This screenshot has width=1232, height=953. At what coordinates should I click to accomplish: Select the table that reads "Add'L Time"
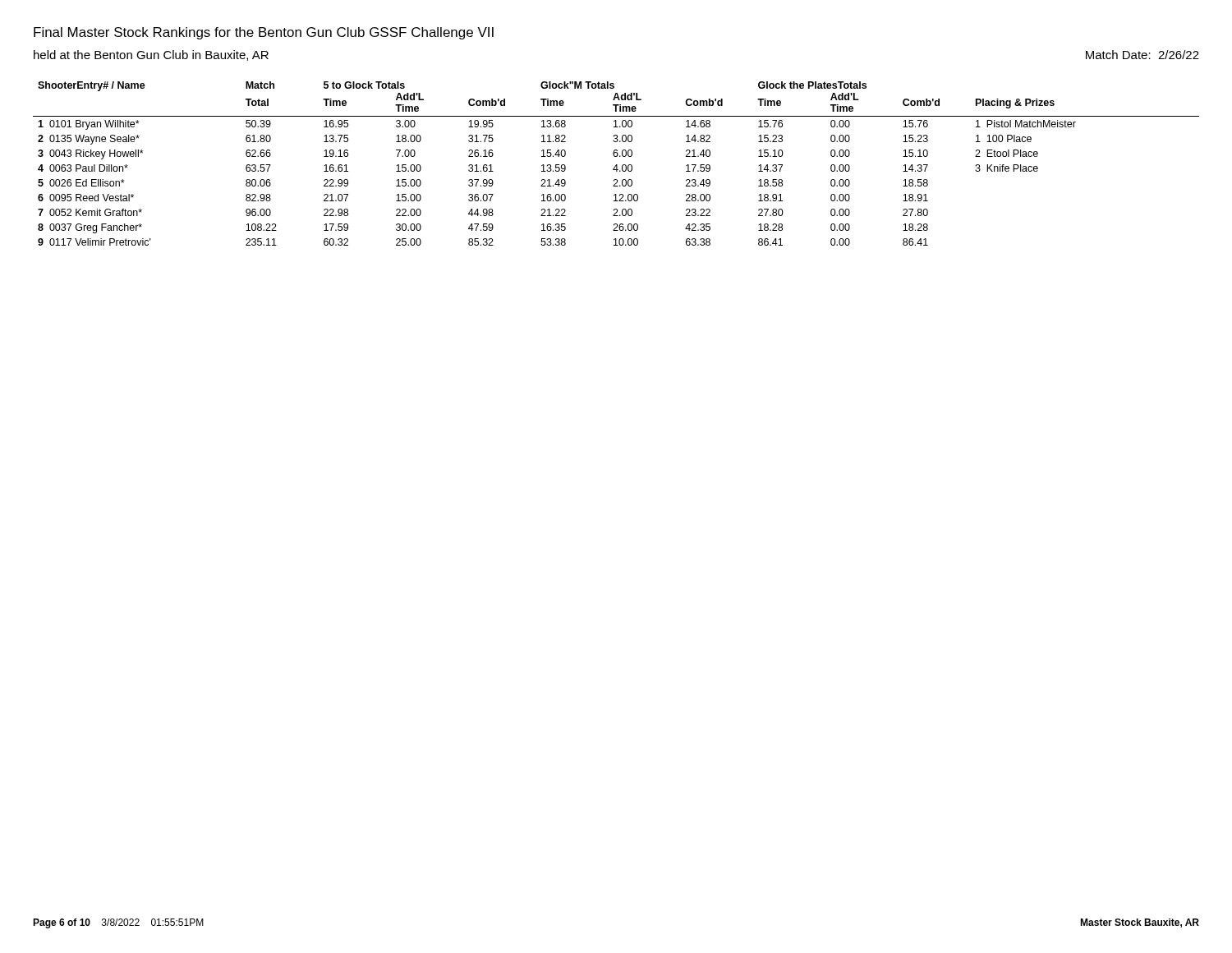pyautogui.click(x=616, y=164)
